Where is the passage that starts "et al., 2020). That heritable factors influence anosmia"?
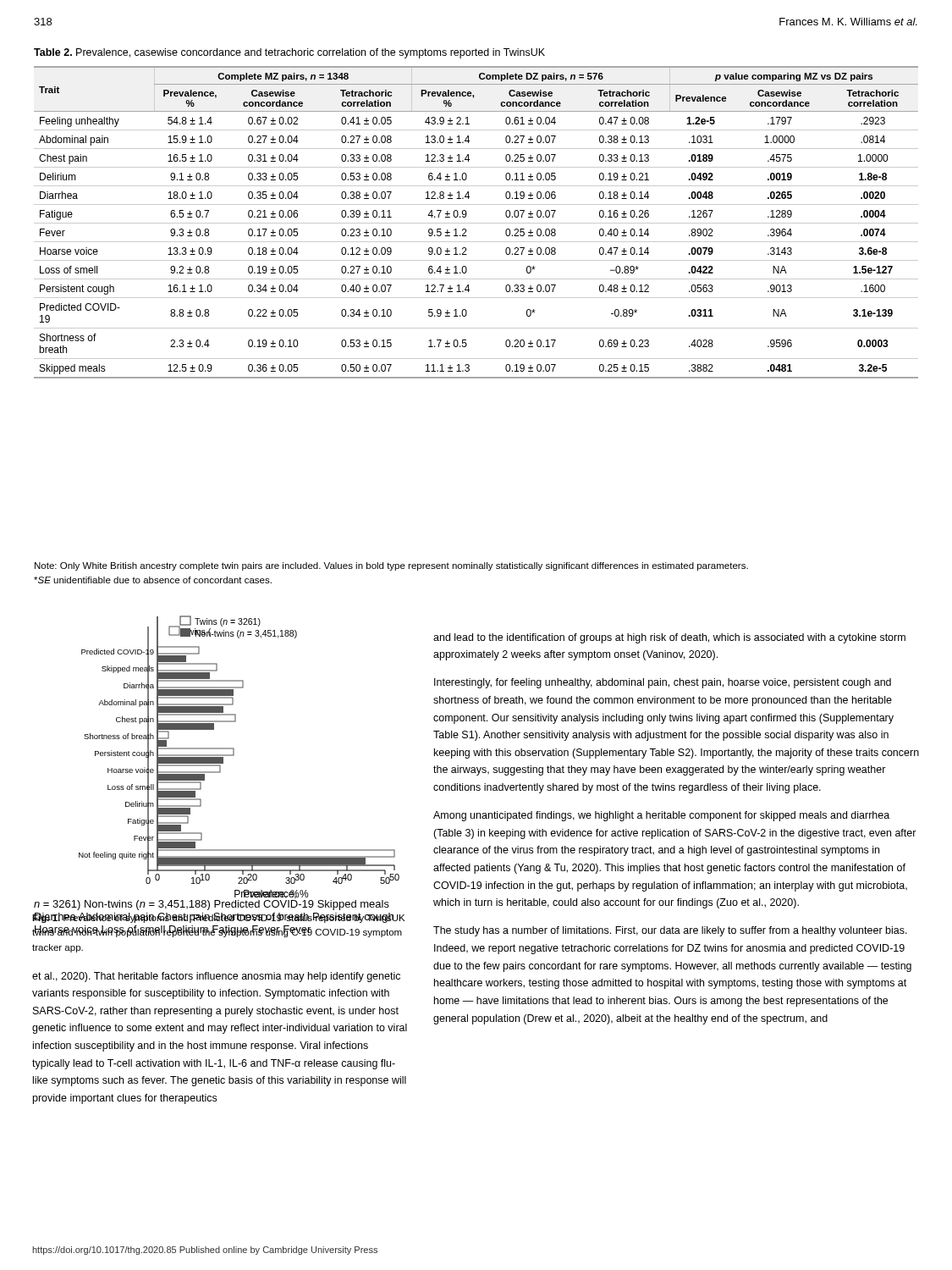 [x=220, y=1037]
